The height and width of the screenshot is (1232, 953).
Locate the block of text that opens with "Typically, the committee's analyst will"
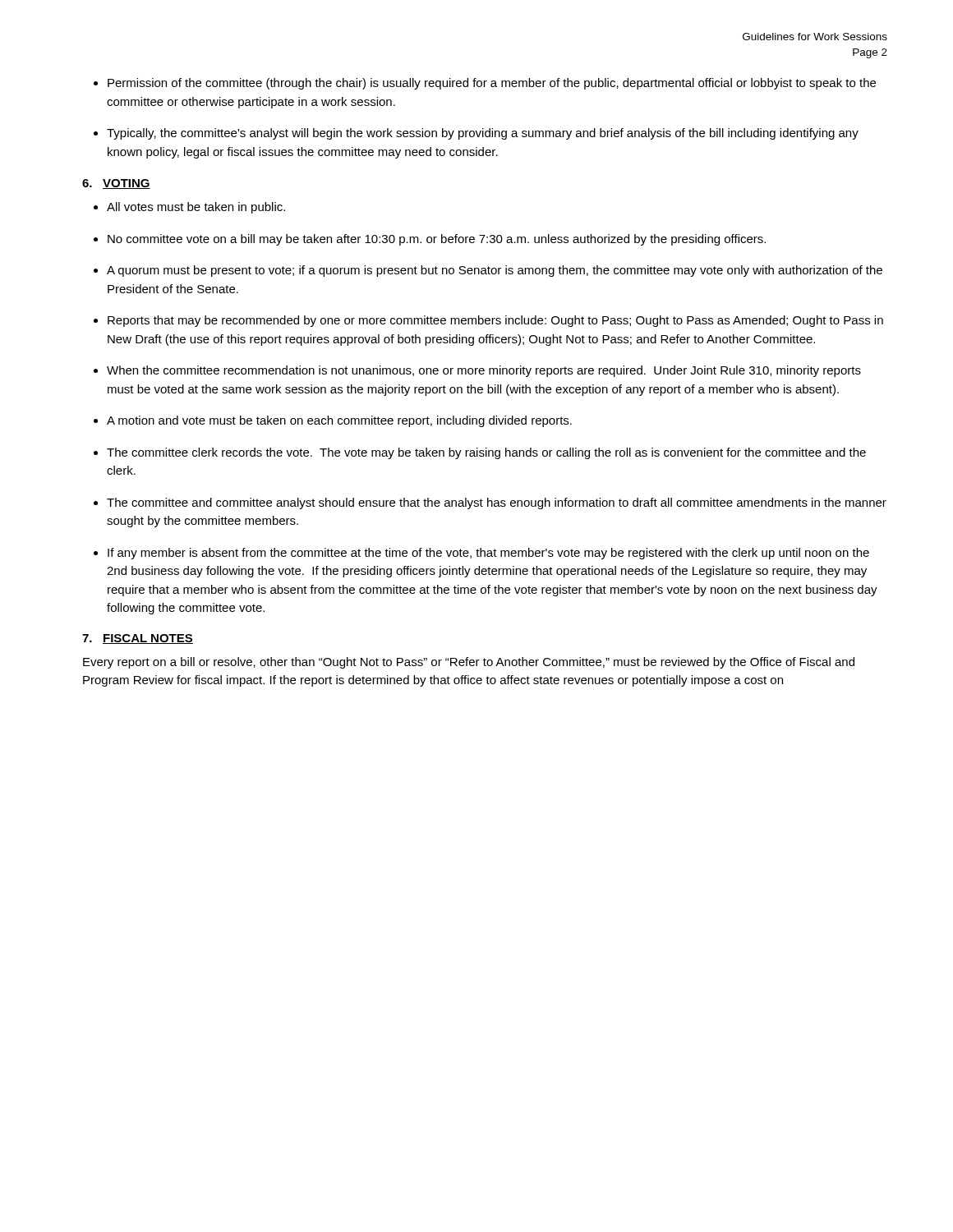point(497,143)
